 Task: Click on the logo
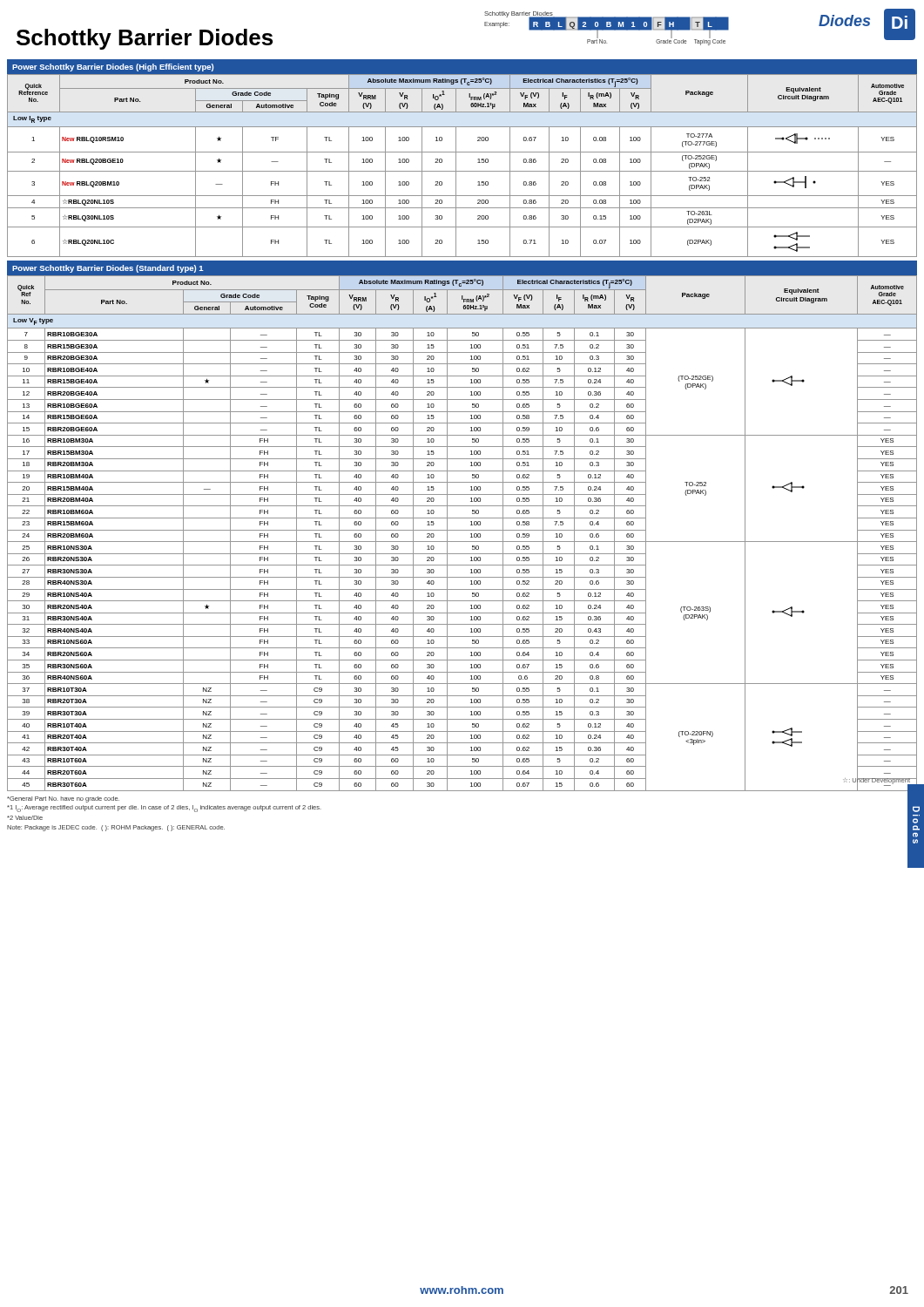pyautogui.click(x=862, y=25)
